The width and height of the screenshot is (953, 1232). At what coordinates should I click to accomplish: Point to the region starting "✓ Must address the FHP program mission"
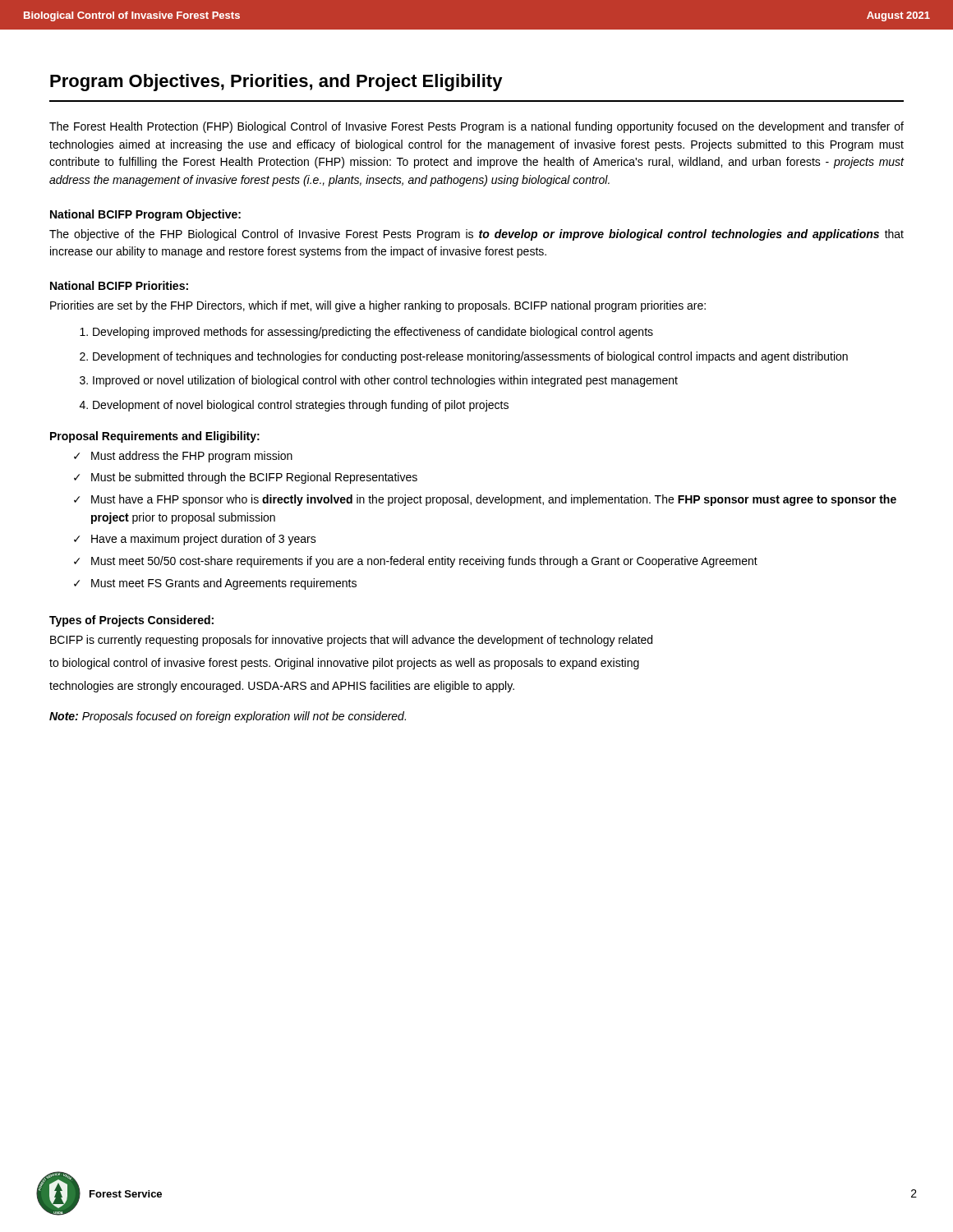[183, 456]
